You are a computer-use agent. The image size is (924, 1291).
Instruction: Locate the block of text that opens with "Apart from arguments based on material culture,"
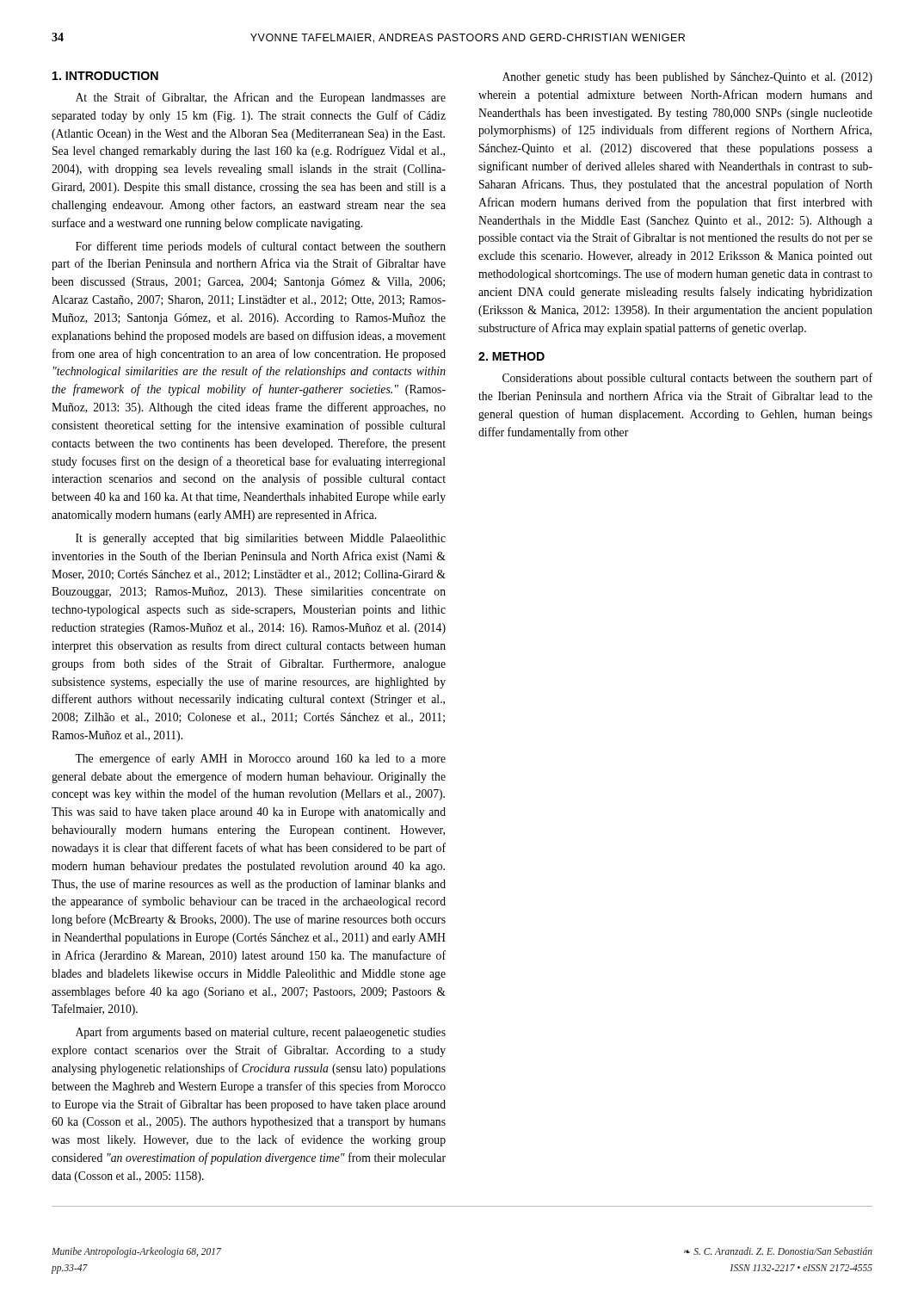click(x=249, y=1104)
